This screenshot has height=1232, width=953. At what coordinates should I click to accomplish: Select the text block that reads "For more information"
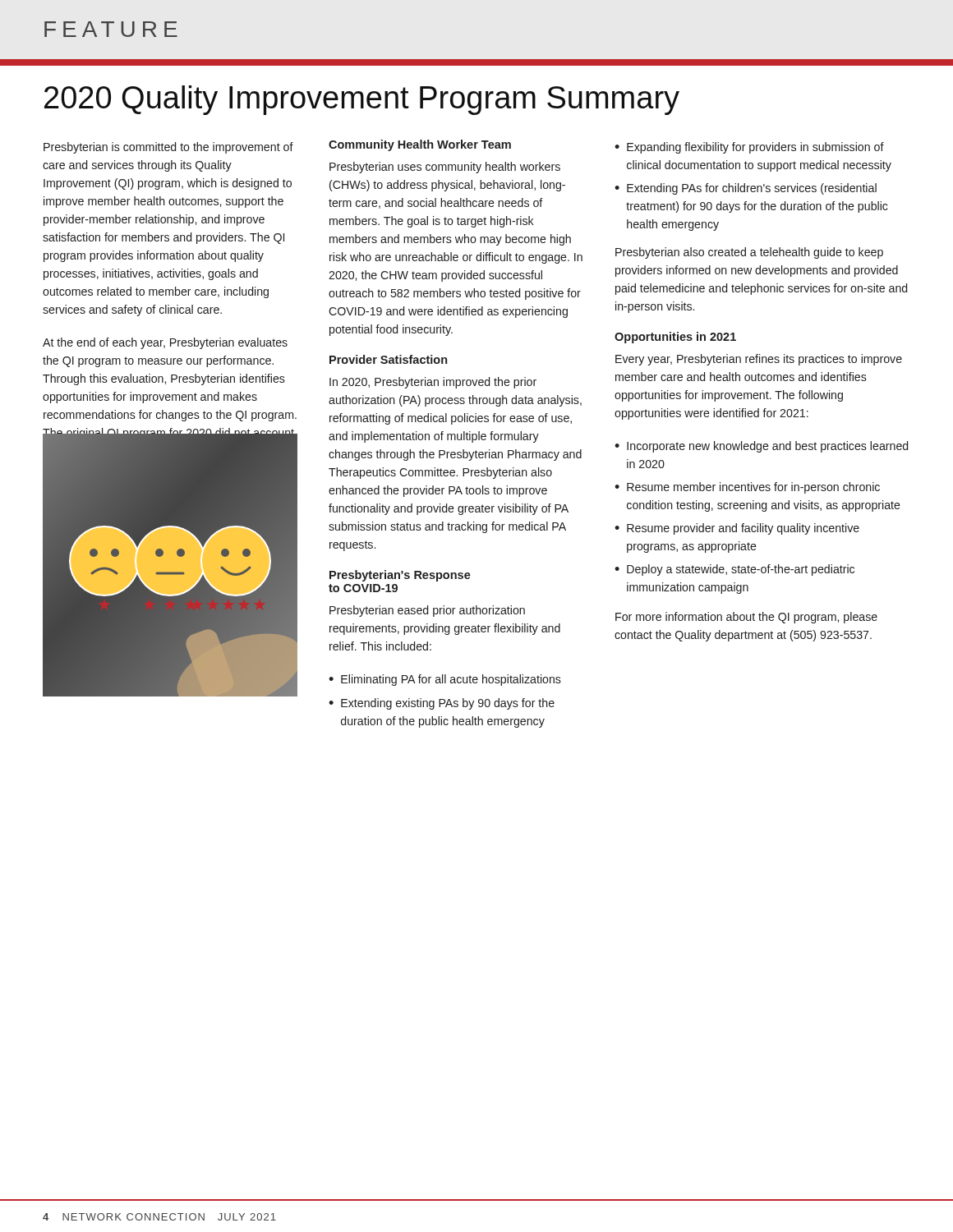click(x=746, y=626)
